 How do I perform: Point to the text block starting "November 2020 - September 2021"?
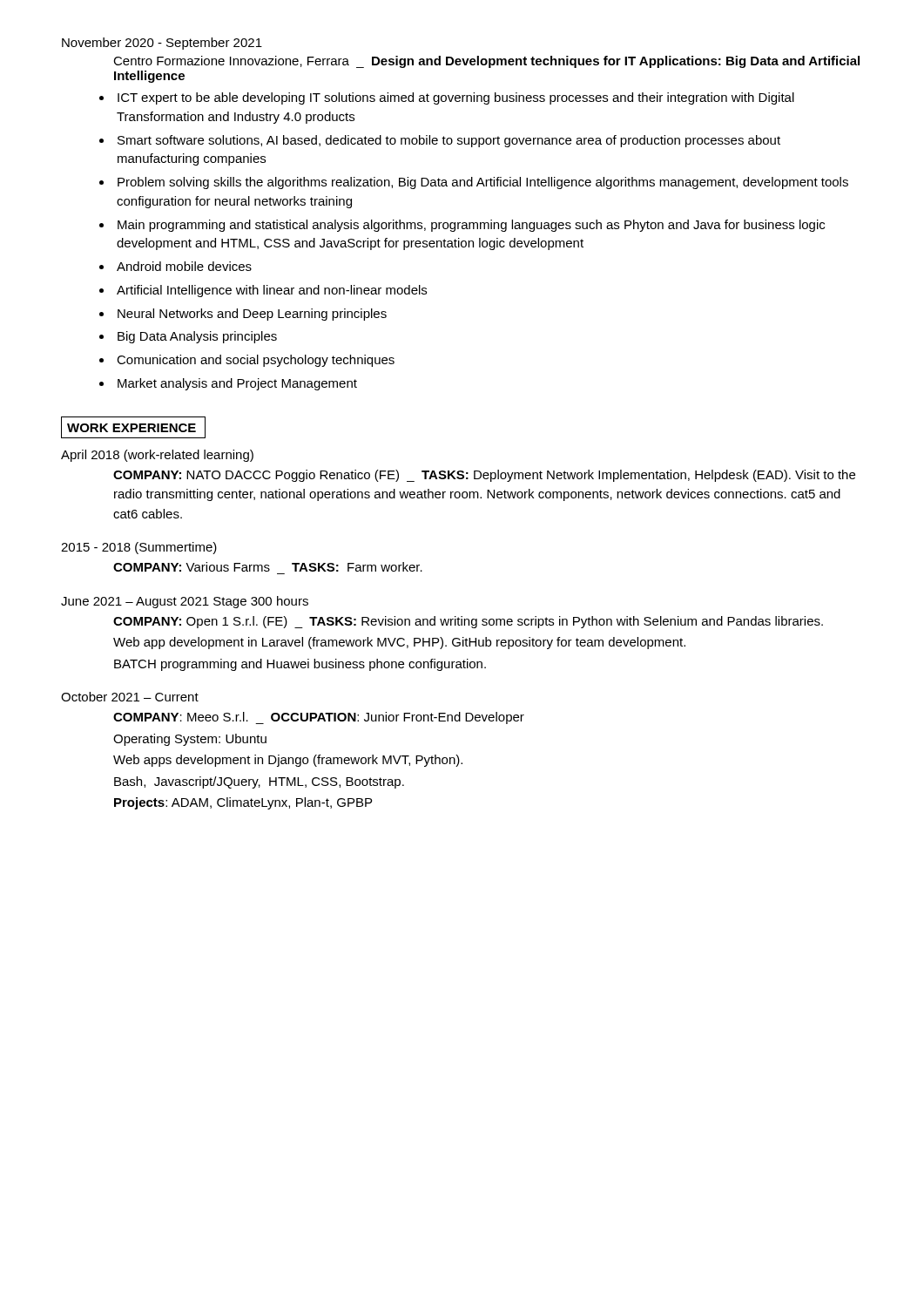162,42
